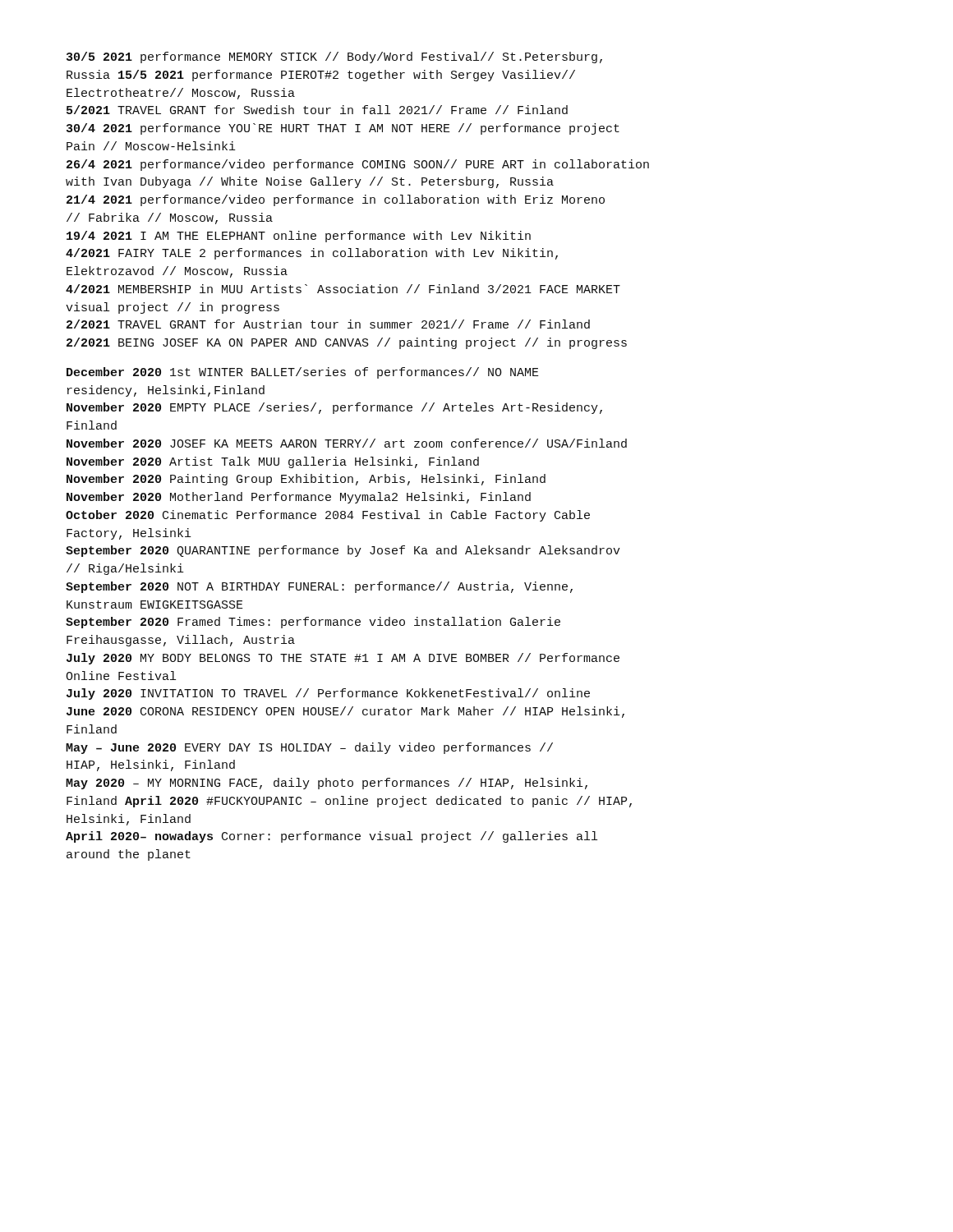Image resolution: width=953 pixels, height=1232 pixels.
Task: Select the list item that reads "4/2021 MEMBERSHIP in MUU"
Action: [343, 299]
